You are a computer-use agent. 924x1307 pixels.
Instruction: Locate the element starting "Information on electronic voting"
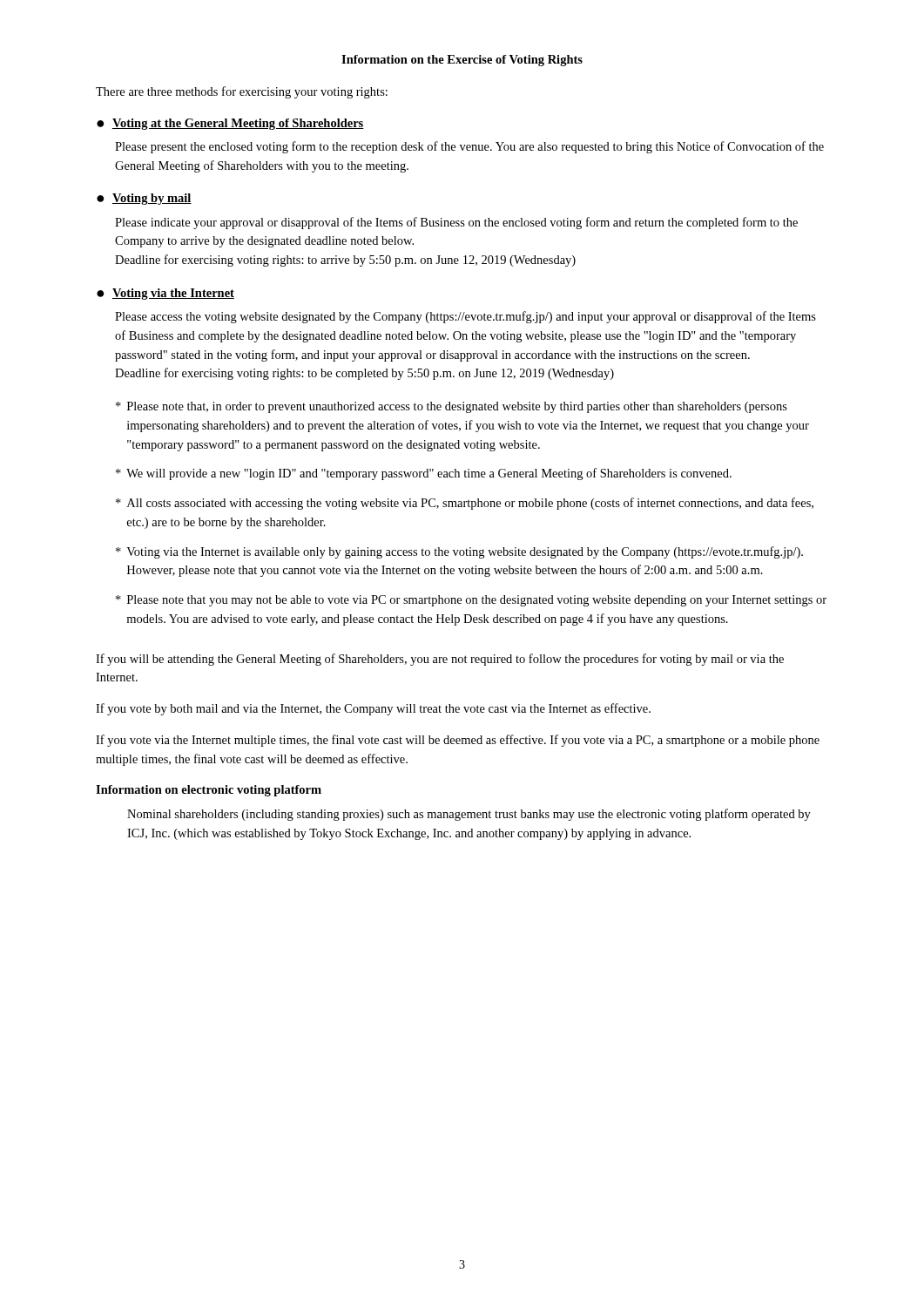209,790
